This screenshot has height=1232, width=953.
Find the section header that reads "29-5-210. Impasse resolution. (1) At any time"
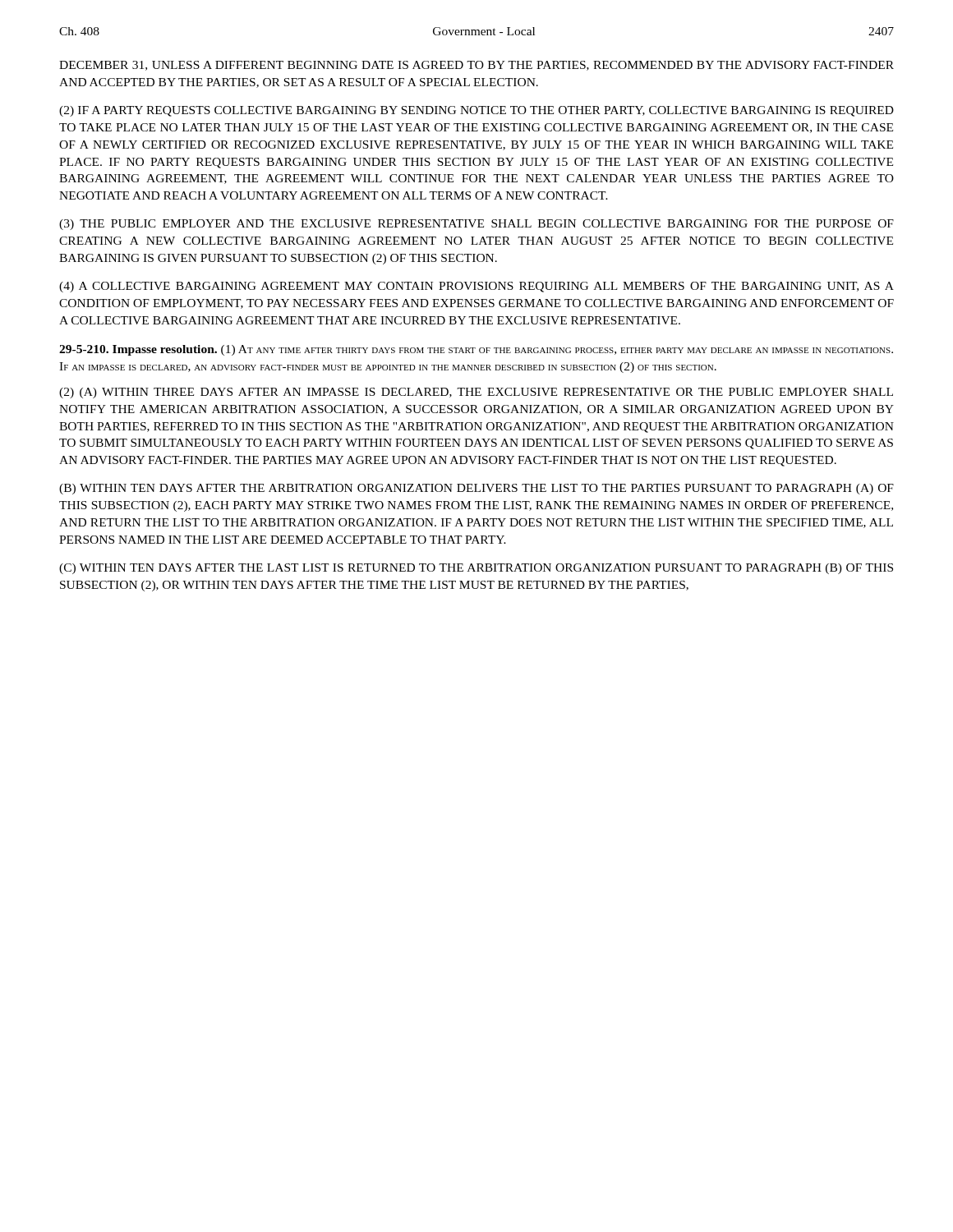click(x=476, y=358)
